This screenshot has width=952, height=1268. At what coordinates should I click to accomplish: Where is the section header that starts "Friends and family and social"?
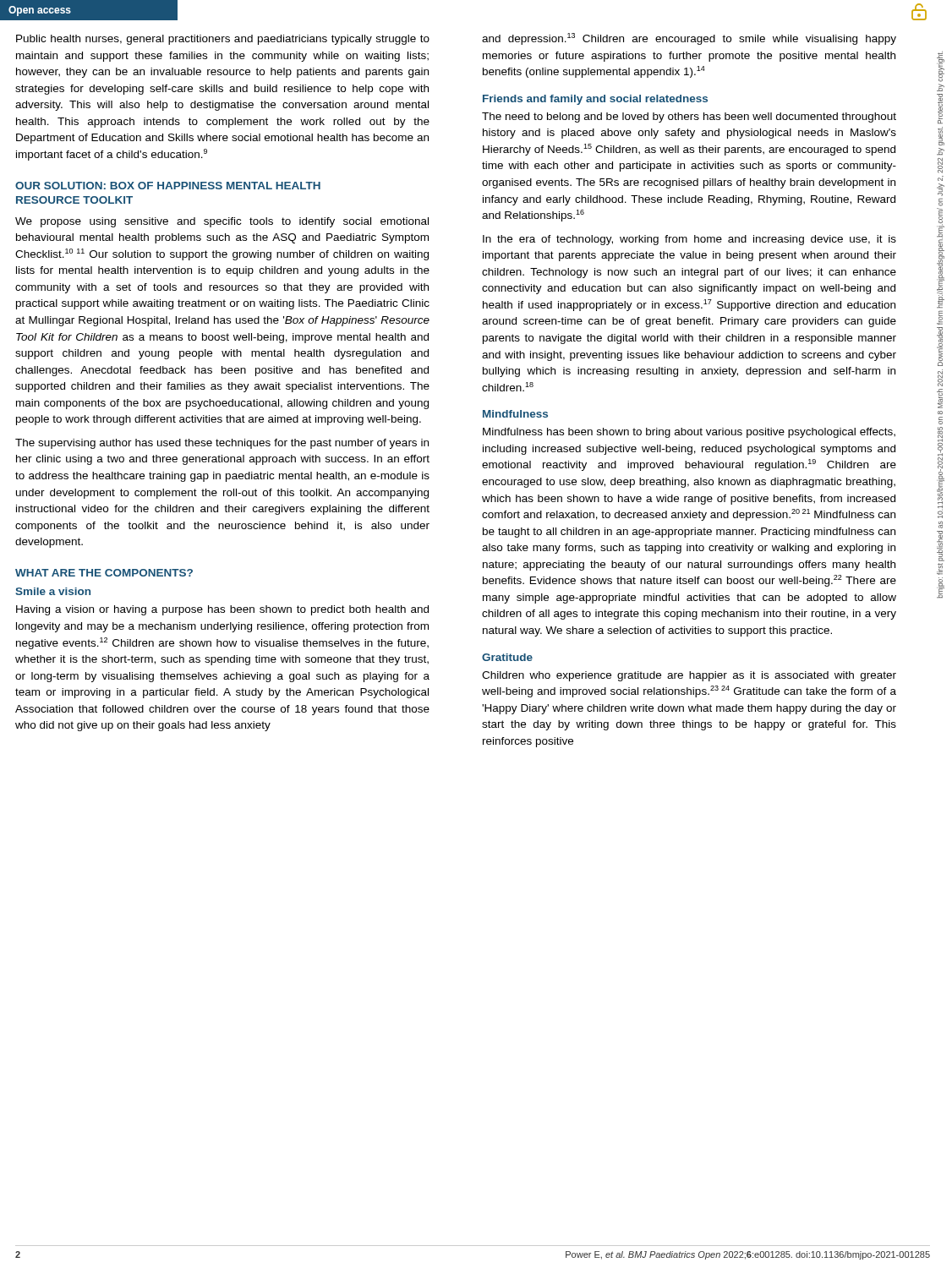pyautogui.click(x=595, y=98)
